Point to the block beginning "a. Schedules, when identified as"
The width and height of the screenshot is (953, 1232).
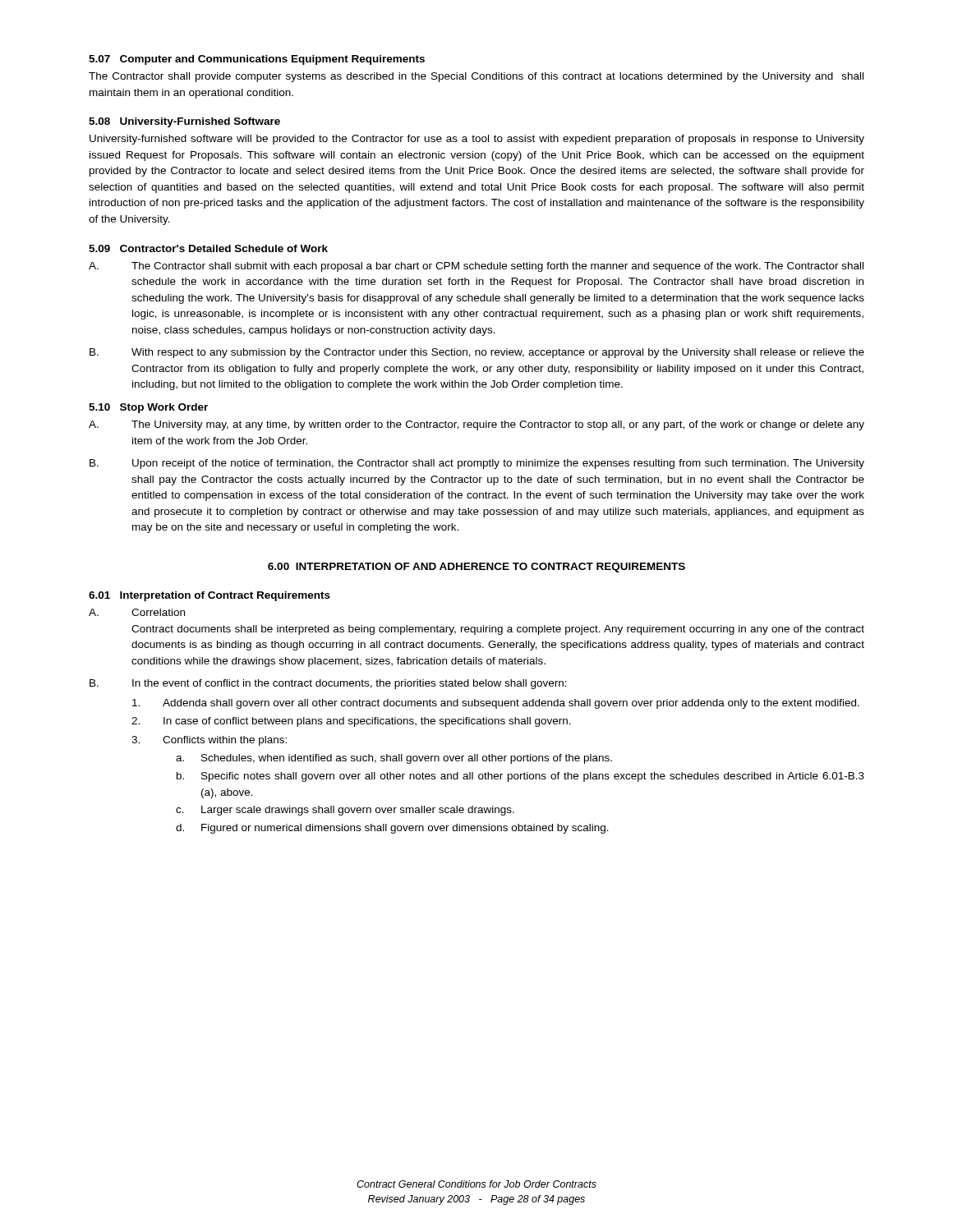pos(520,758)
